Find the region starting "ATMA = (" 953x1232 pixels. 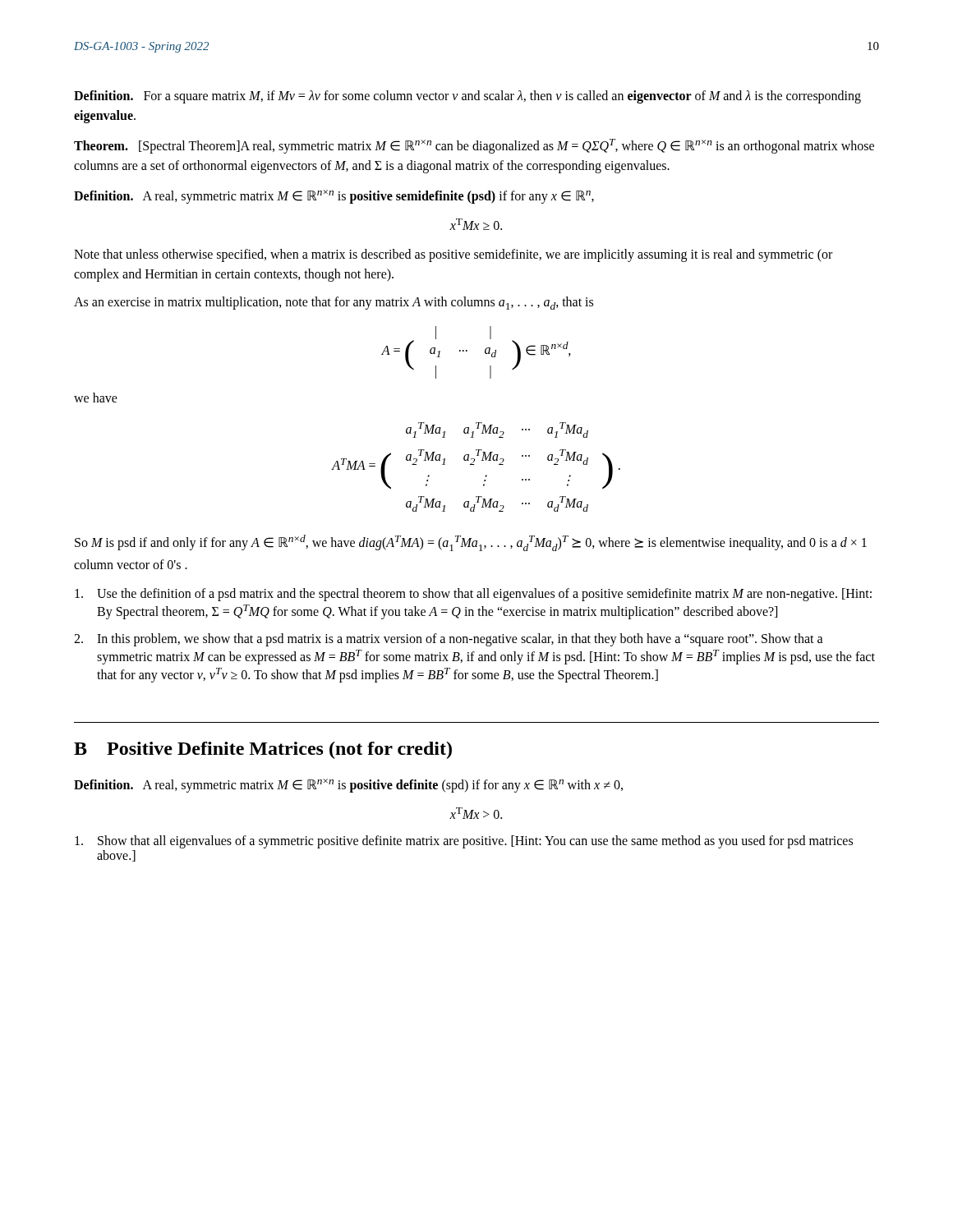click(x=476, y=467)
